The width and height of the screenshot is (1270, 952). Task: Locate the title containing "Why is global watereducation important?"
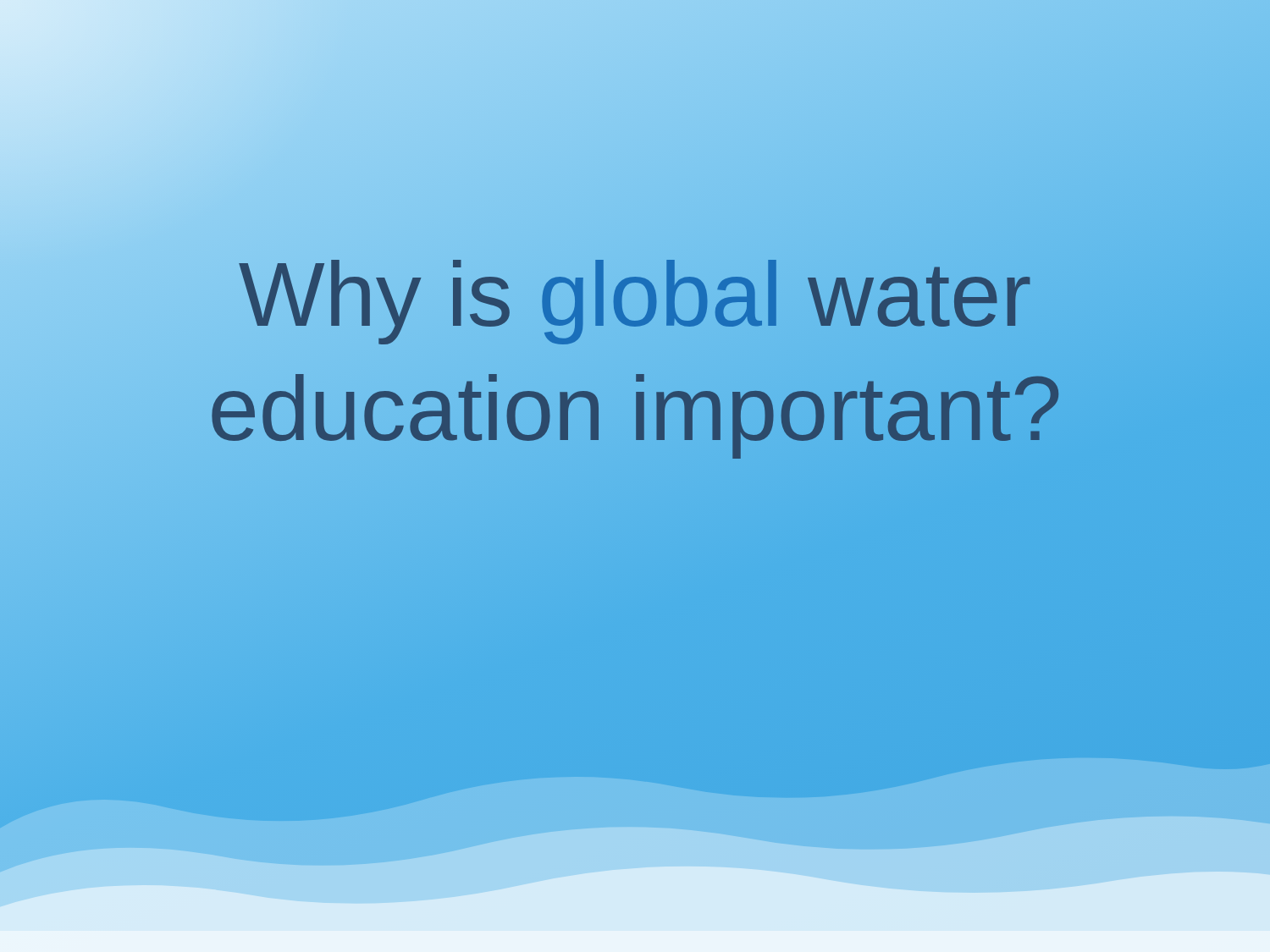(635, 351)
